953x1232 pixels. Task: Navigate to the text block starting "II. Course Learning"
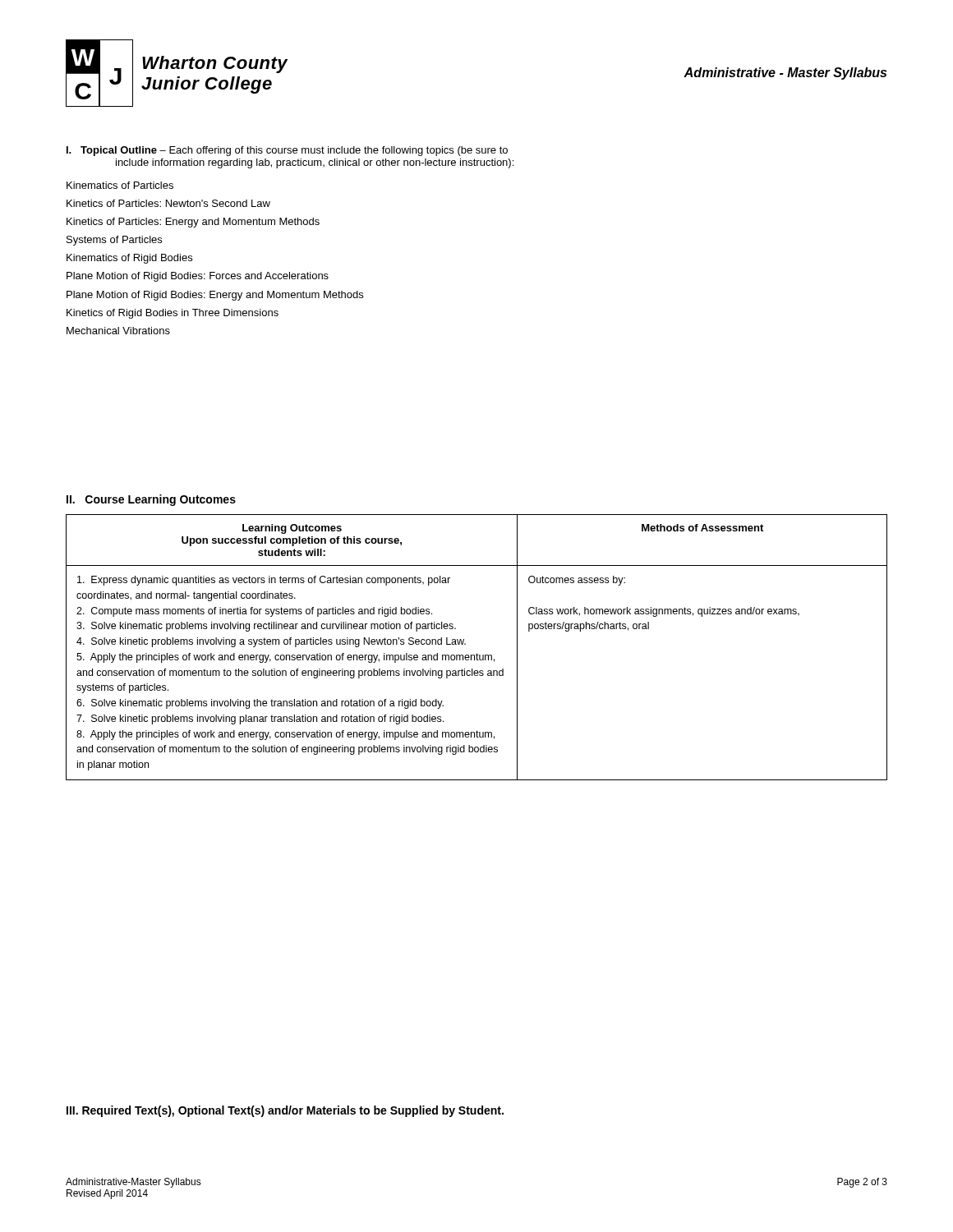coord(151,499)
